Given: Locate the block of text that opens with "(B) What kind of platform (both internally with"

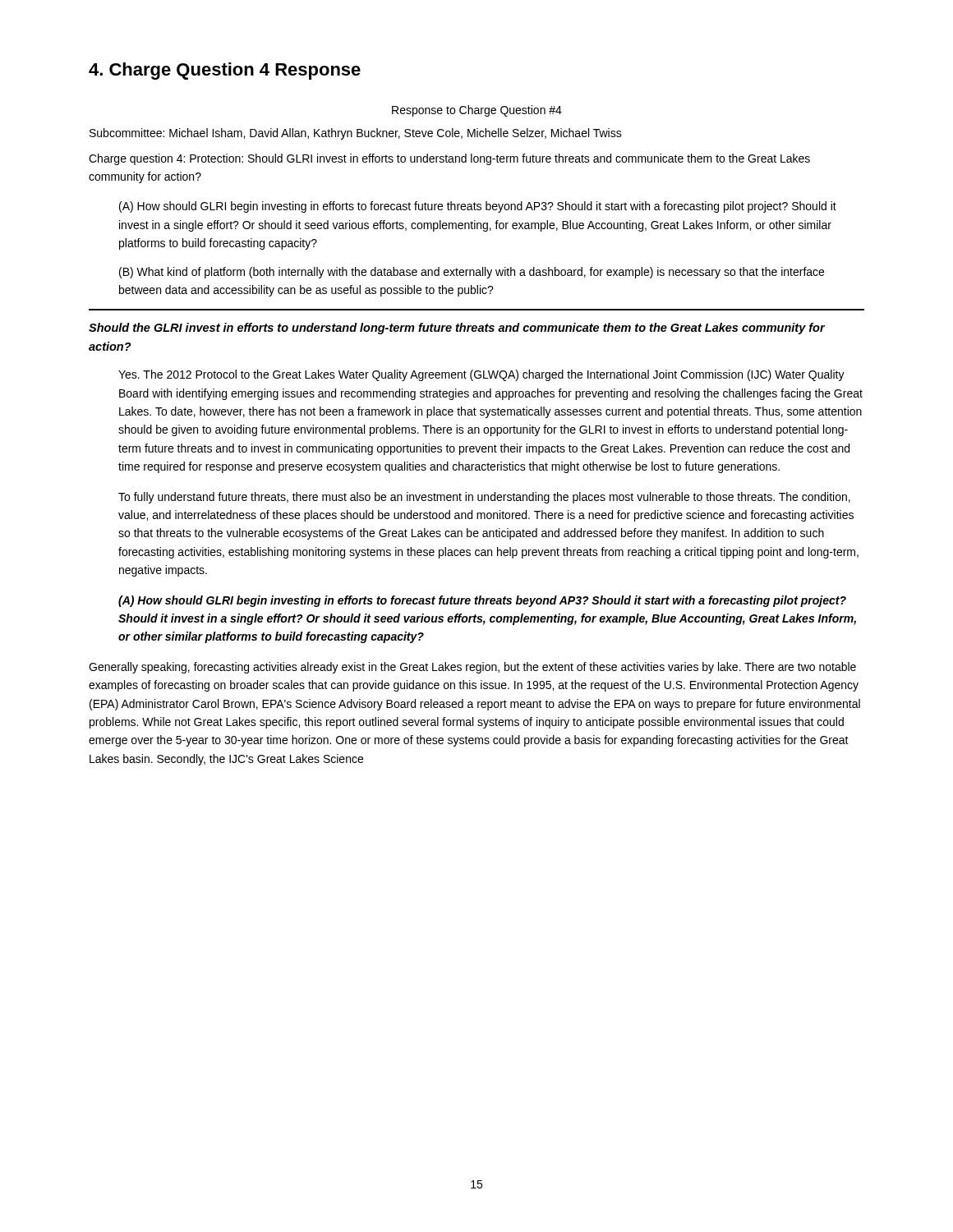Looking at the screenshot, I should [471, 281].
